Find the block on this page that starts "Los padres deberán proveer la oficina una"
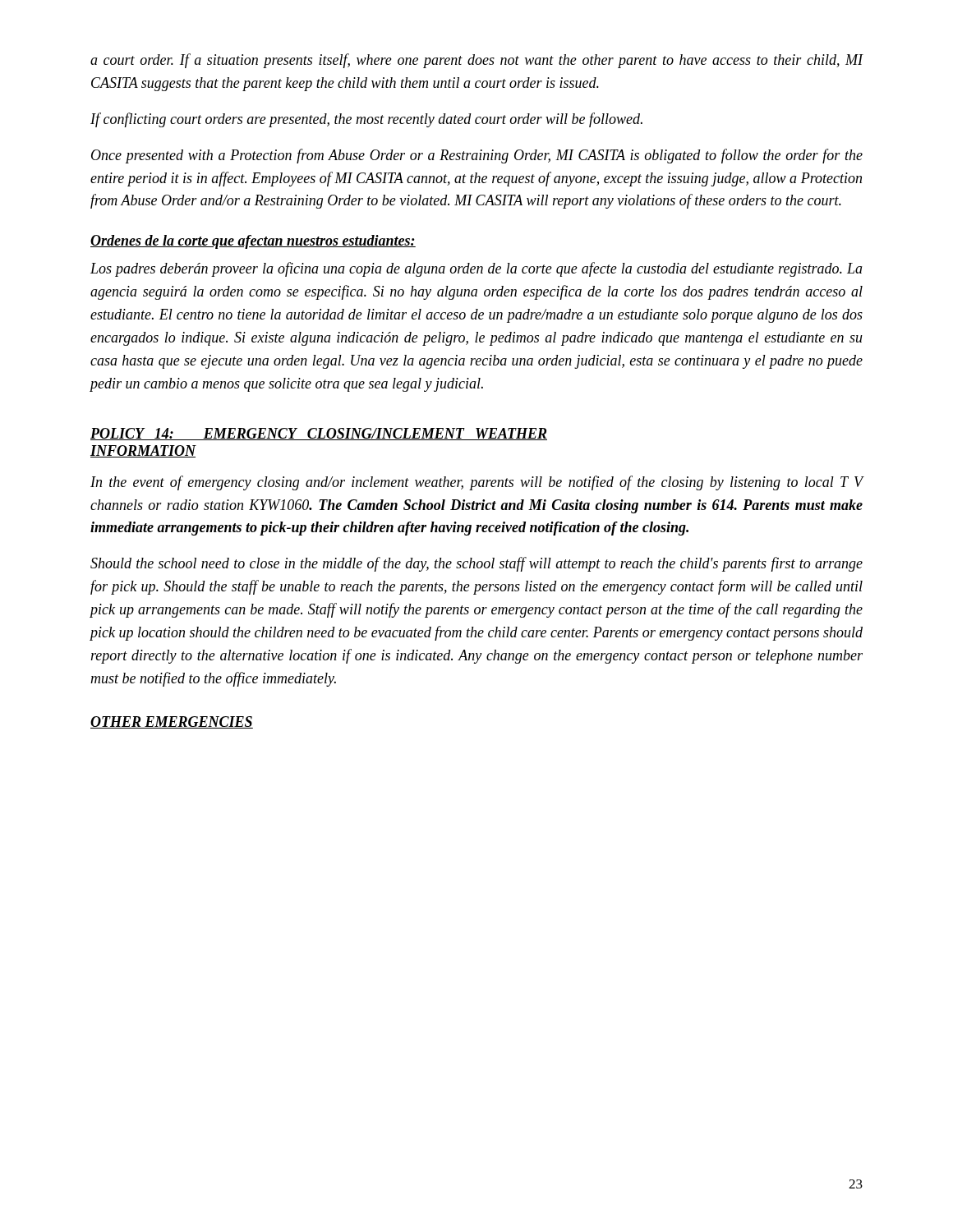 [476, 326]
